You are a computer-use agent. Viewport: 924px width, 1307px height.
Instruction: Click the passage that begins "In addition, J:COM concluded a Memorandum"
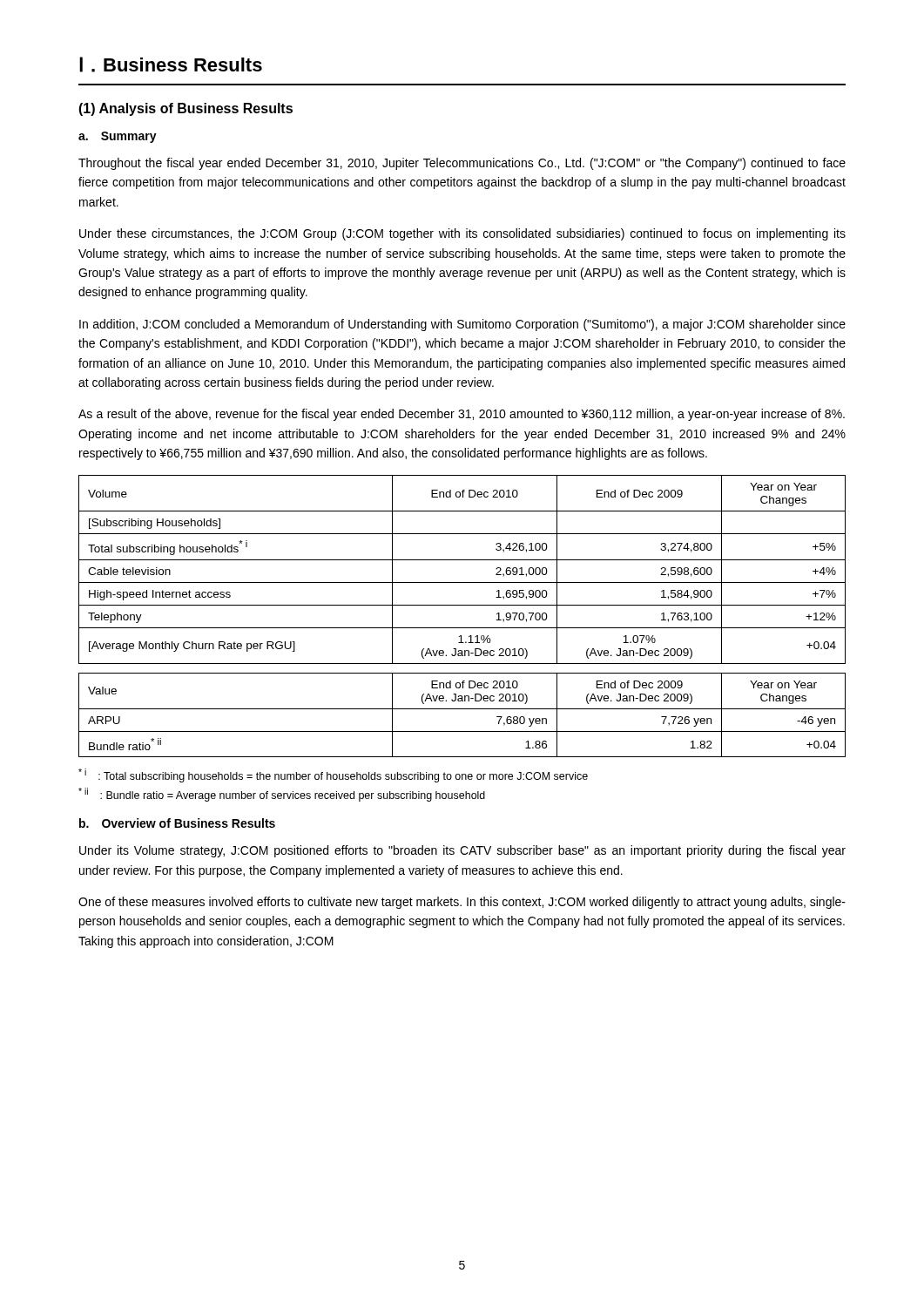462,353
